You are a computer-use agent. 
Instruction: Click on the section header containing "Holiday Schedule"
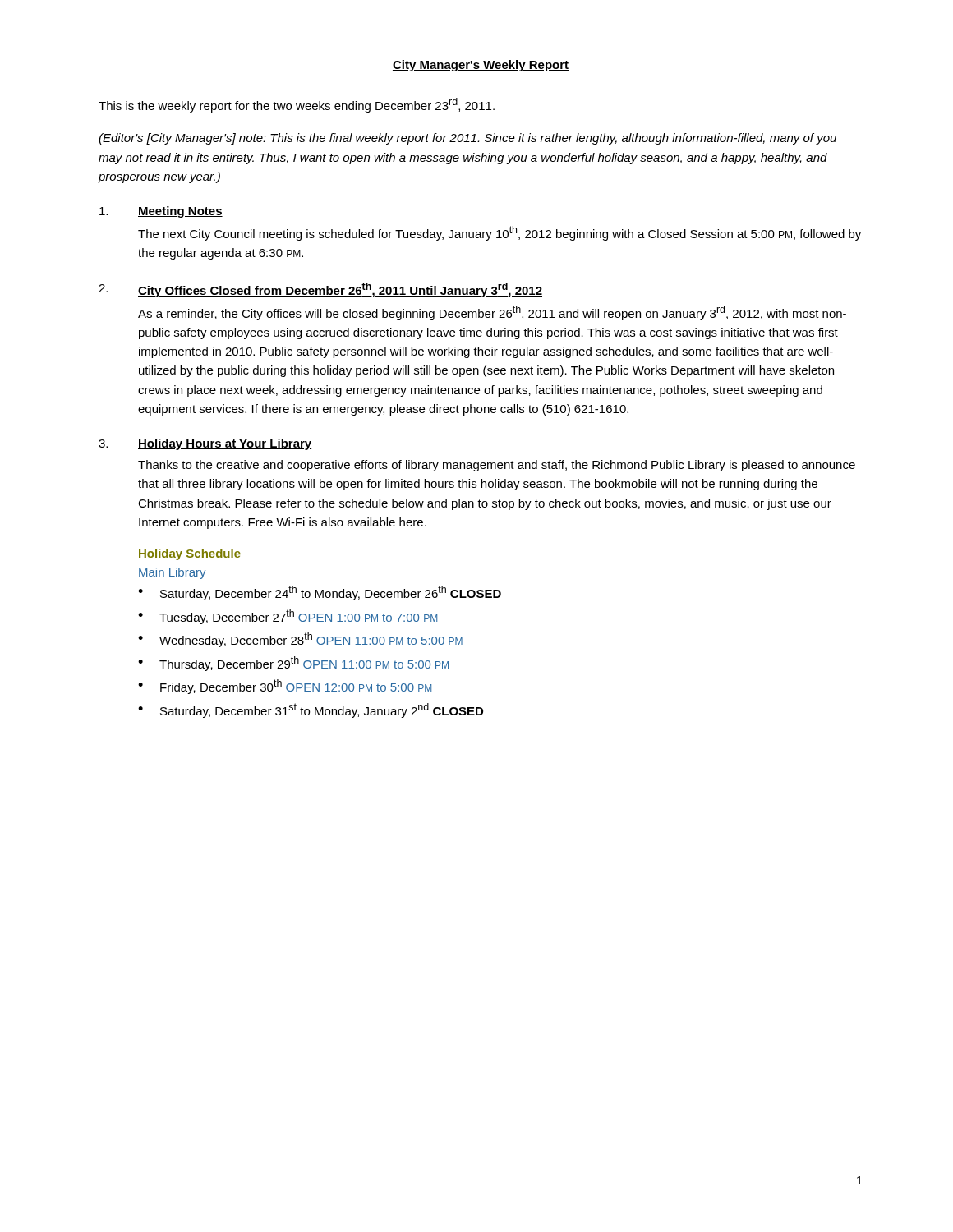[x=189, y=553]
